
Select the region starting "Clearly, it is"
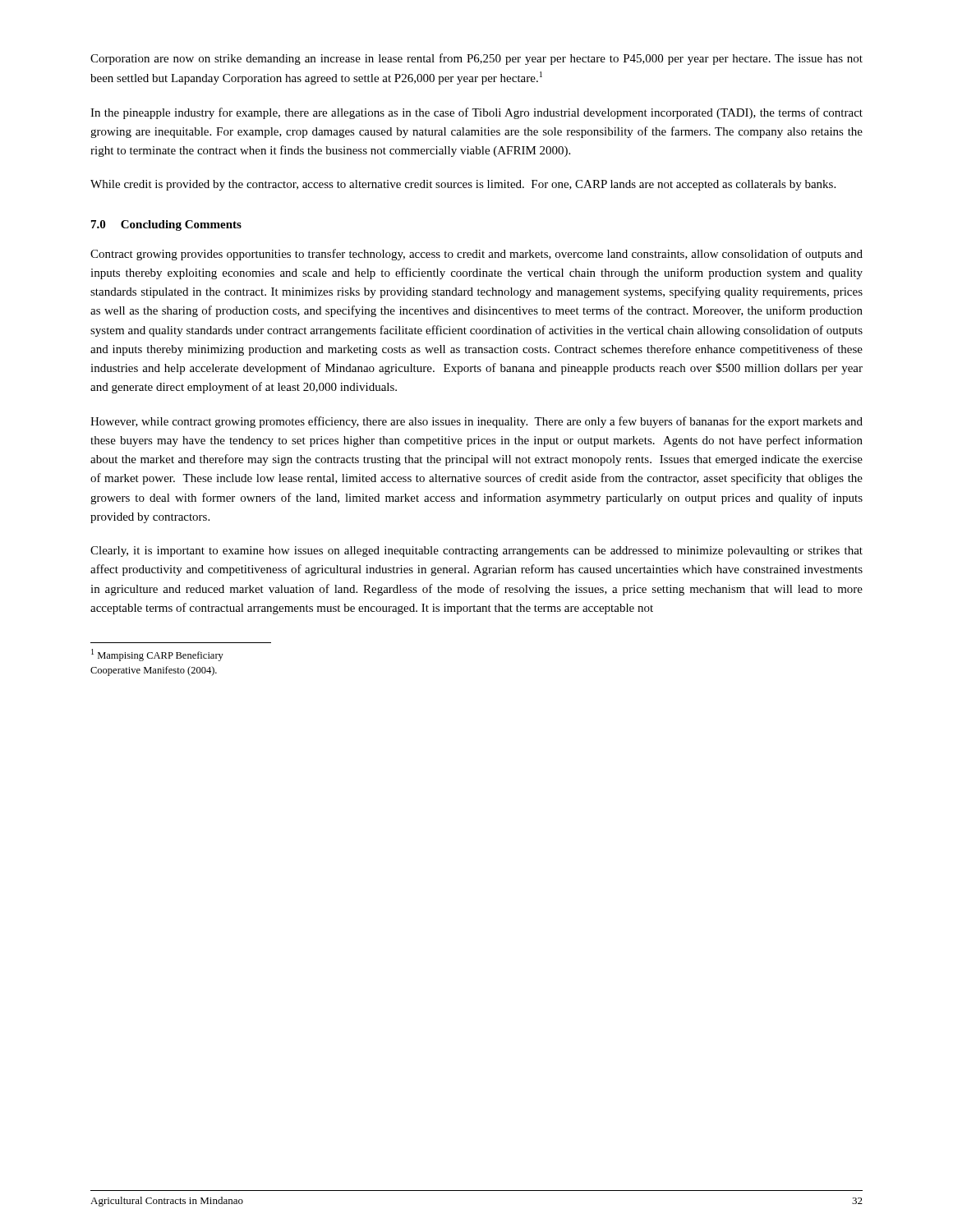coord(476,579)
